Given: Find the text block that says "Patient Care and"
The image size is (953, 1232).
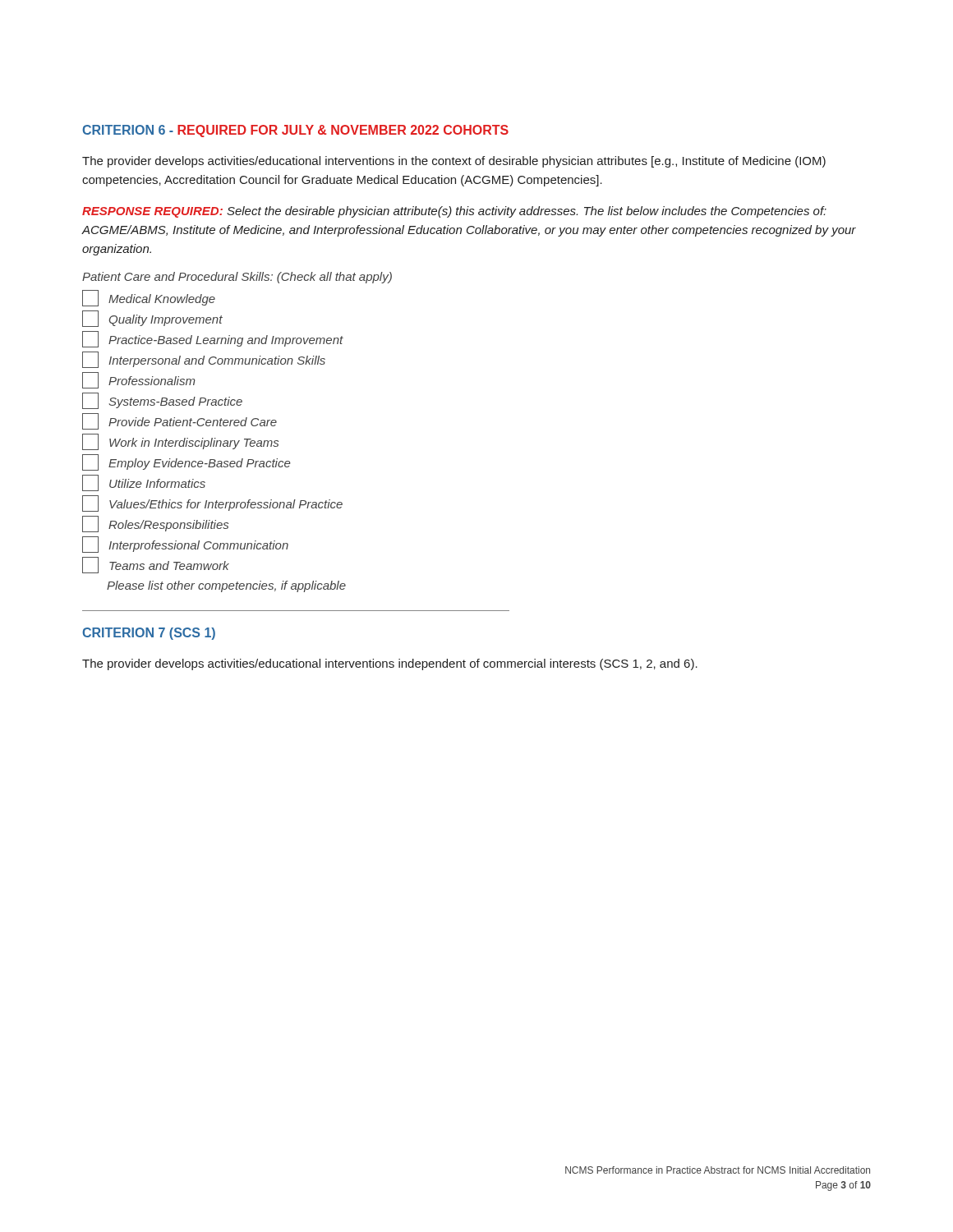Looking at the screenshot, I should click(x=237, y=277).
